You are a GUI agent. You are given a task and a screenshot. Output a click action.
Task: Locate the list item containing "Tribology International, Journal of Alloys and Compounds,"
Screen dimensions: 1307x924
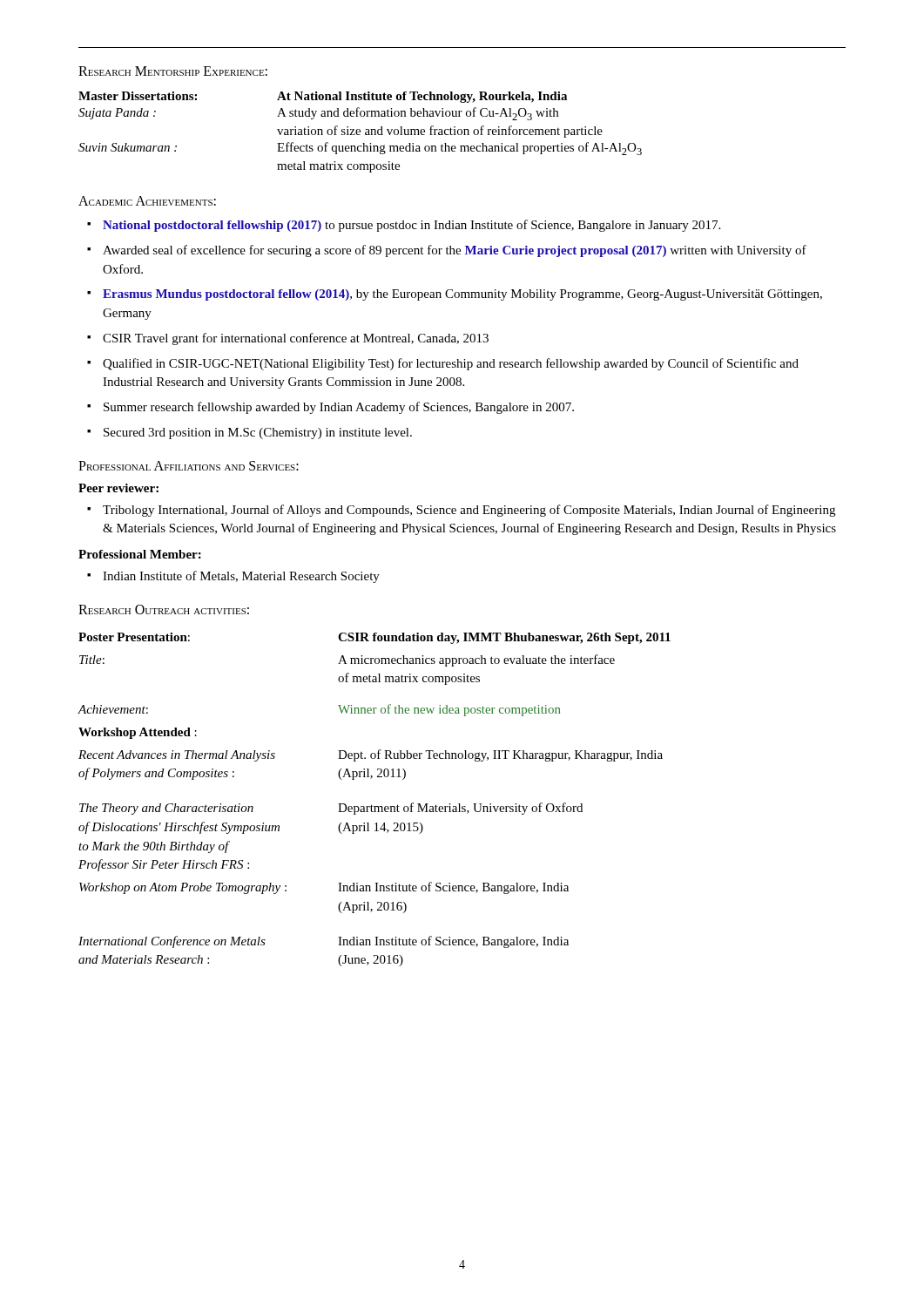(x=469, y=519)
